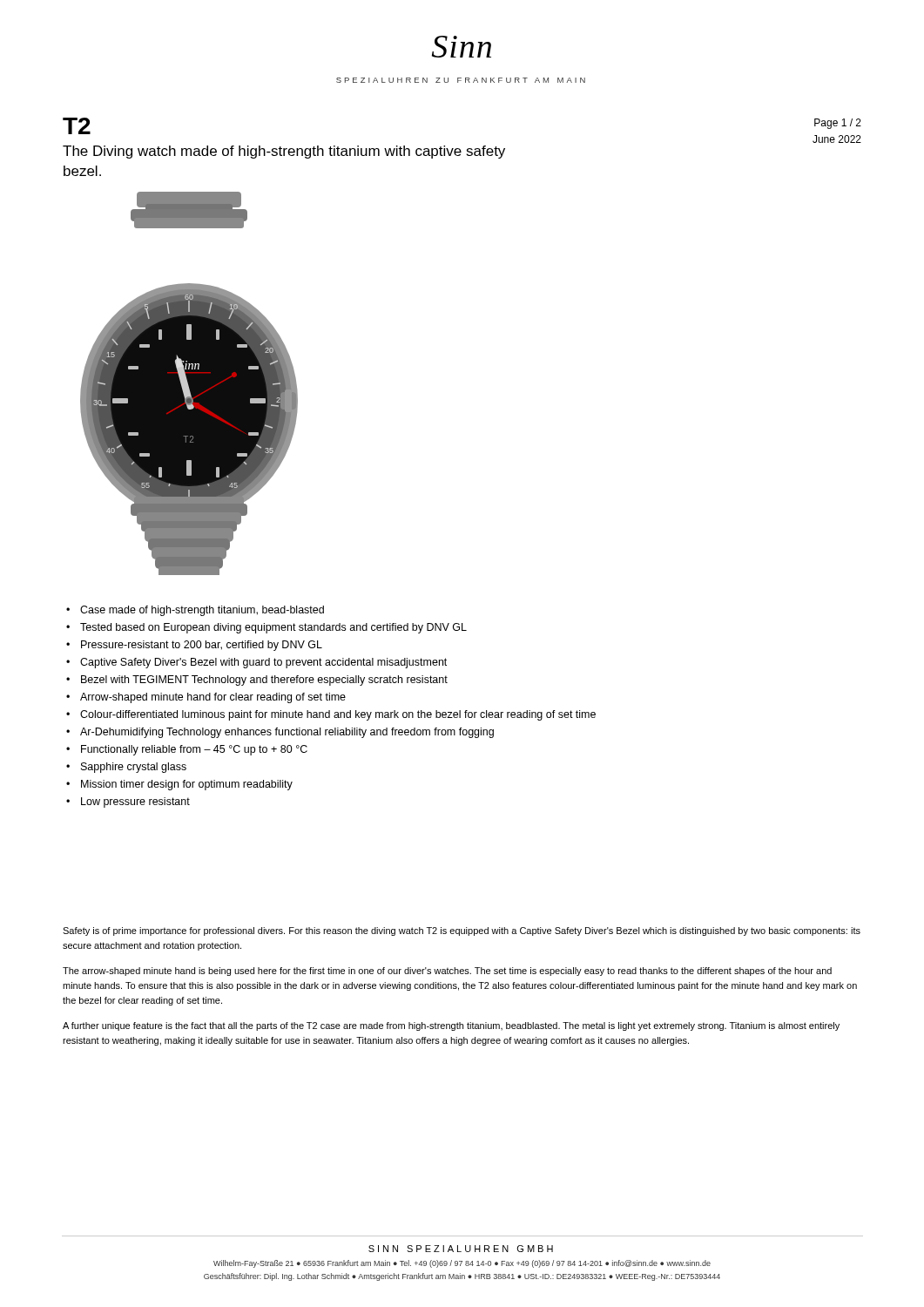924x1307 pixels.
Task: Click on the text starting "A further unique feature is the fact that"
Action: [x=462, y=1034]
